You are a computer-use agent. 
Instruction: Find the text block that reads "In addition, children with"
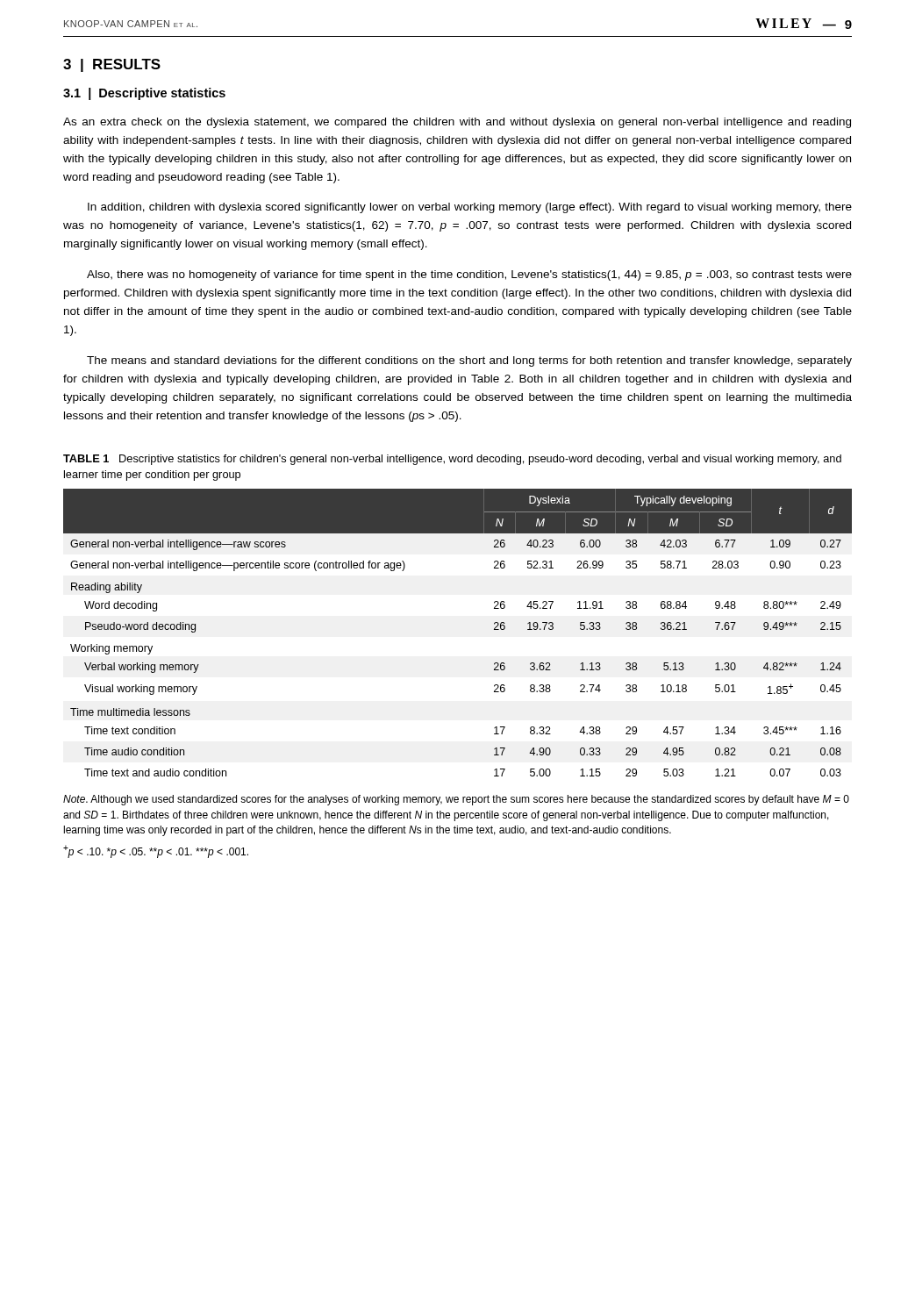pyautogui.click(x=458, y=225)
